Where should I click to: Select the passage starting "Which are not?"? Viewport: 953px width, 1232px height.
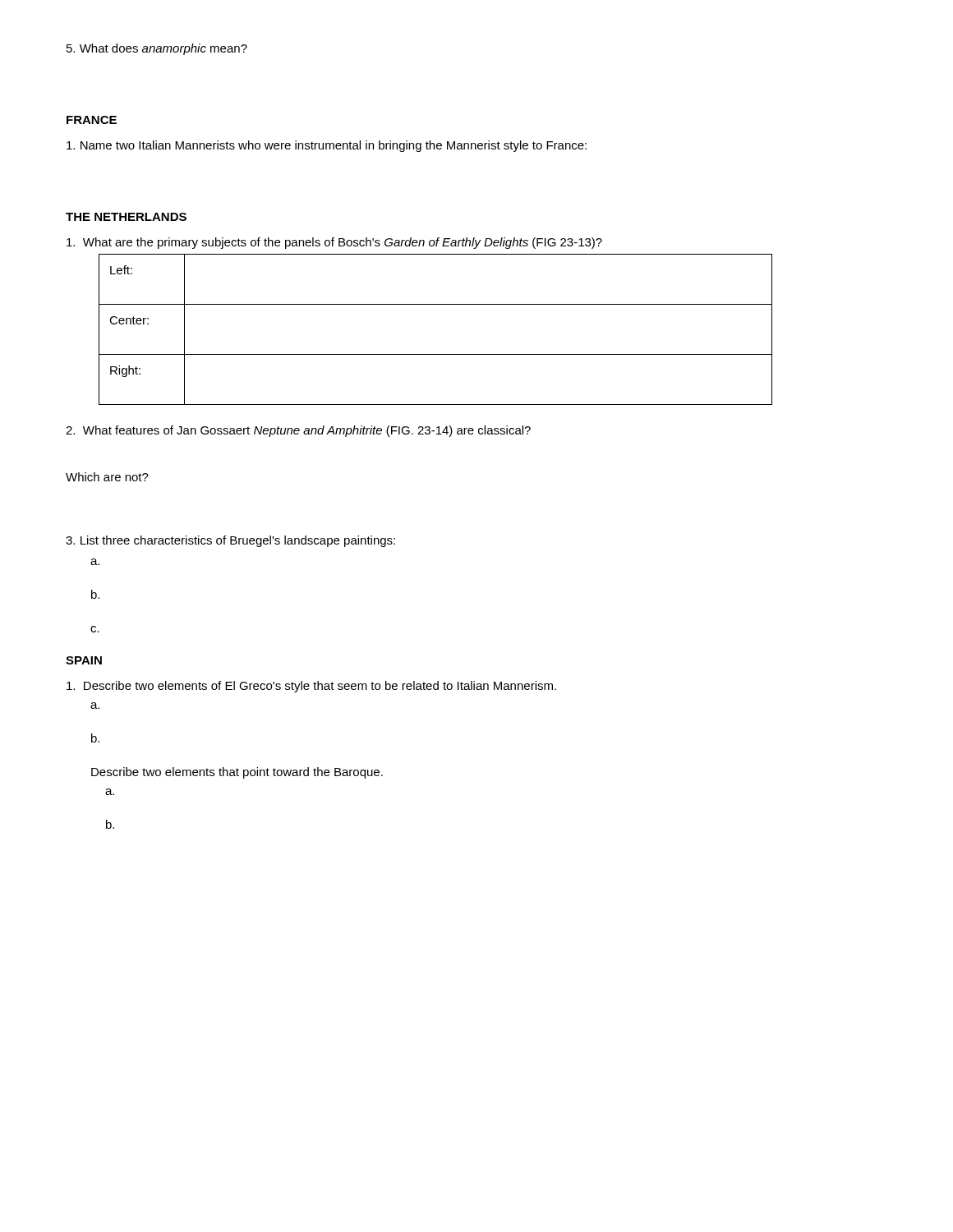click(107, 477)
